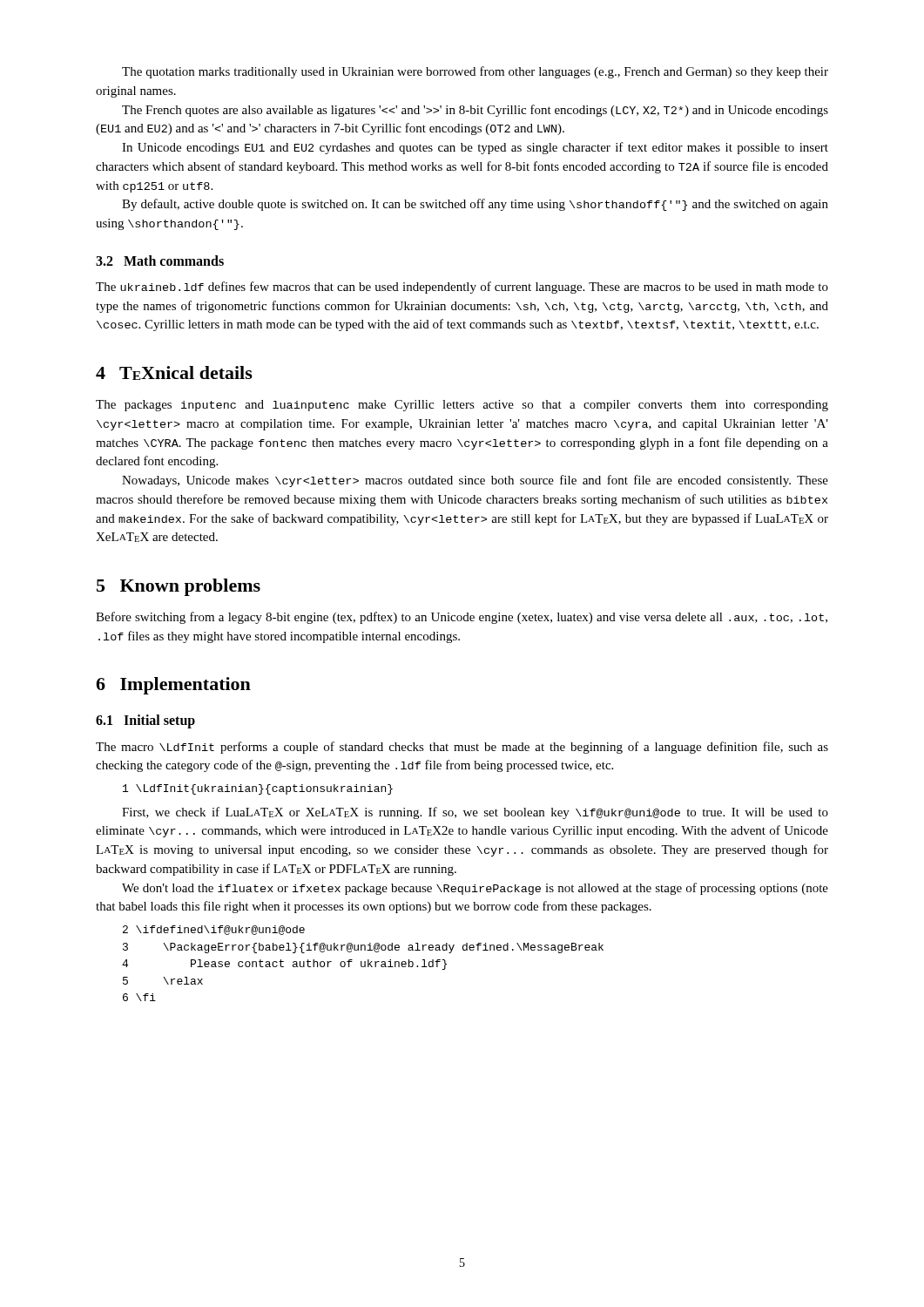The width and height of the screenshot is (924, 1307).
Task: Click on the text block that says "By default, active"
Action: [x=462, y=214]
